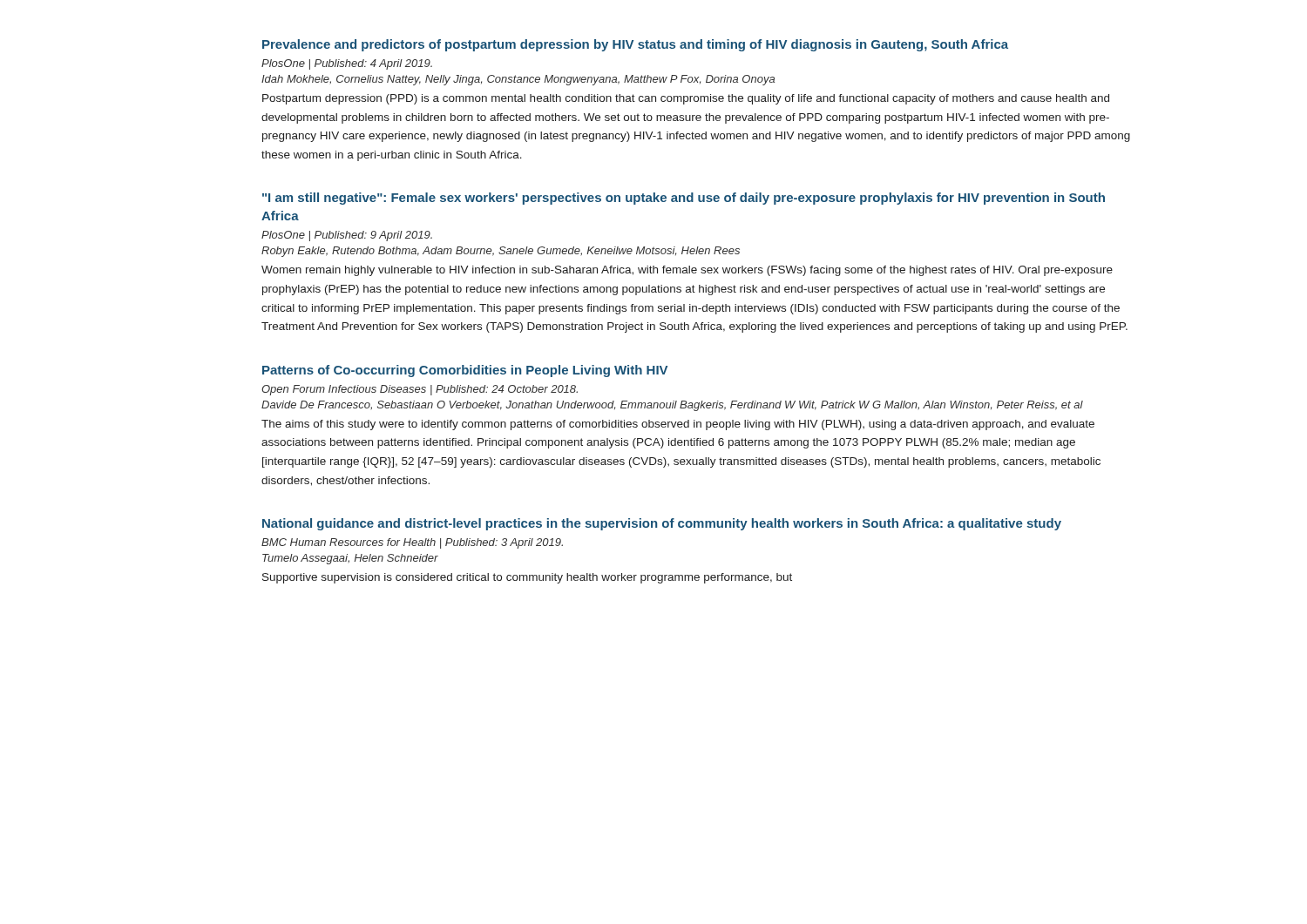
Task: Navigate to the region starting "Idah Mokhele, Cornelius Nattey, Nelly Jinga,"
Action: pyautogui.click(x=518, y=79)
